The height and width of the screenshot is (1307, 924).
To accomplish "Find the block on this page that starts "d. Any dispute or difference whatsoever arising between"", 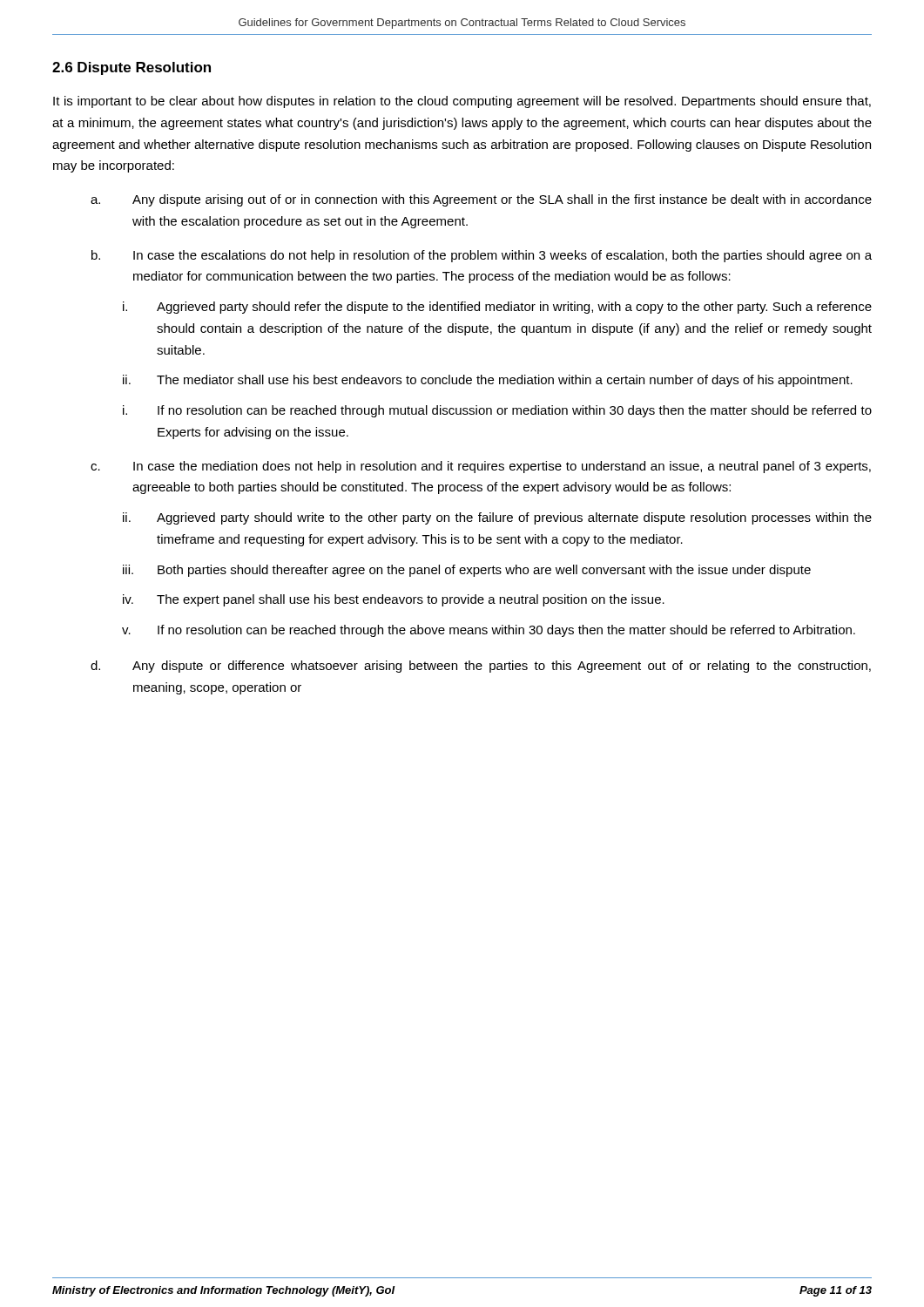I will tap(478, 677).
